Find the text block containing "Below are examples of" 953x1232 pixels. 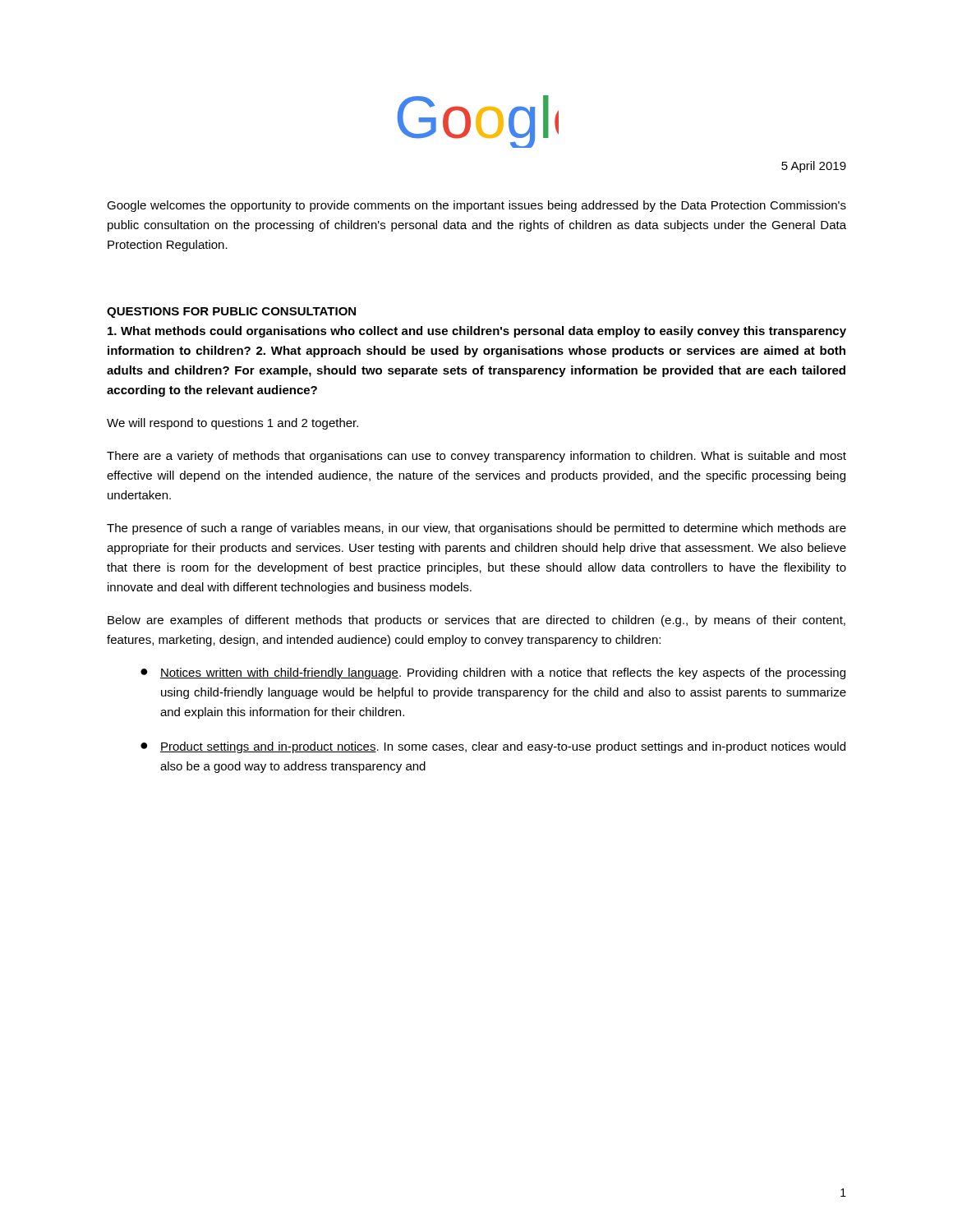pos(476,630)
